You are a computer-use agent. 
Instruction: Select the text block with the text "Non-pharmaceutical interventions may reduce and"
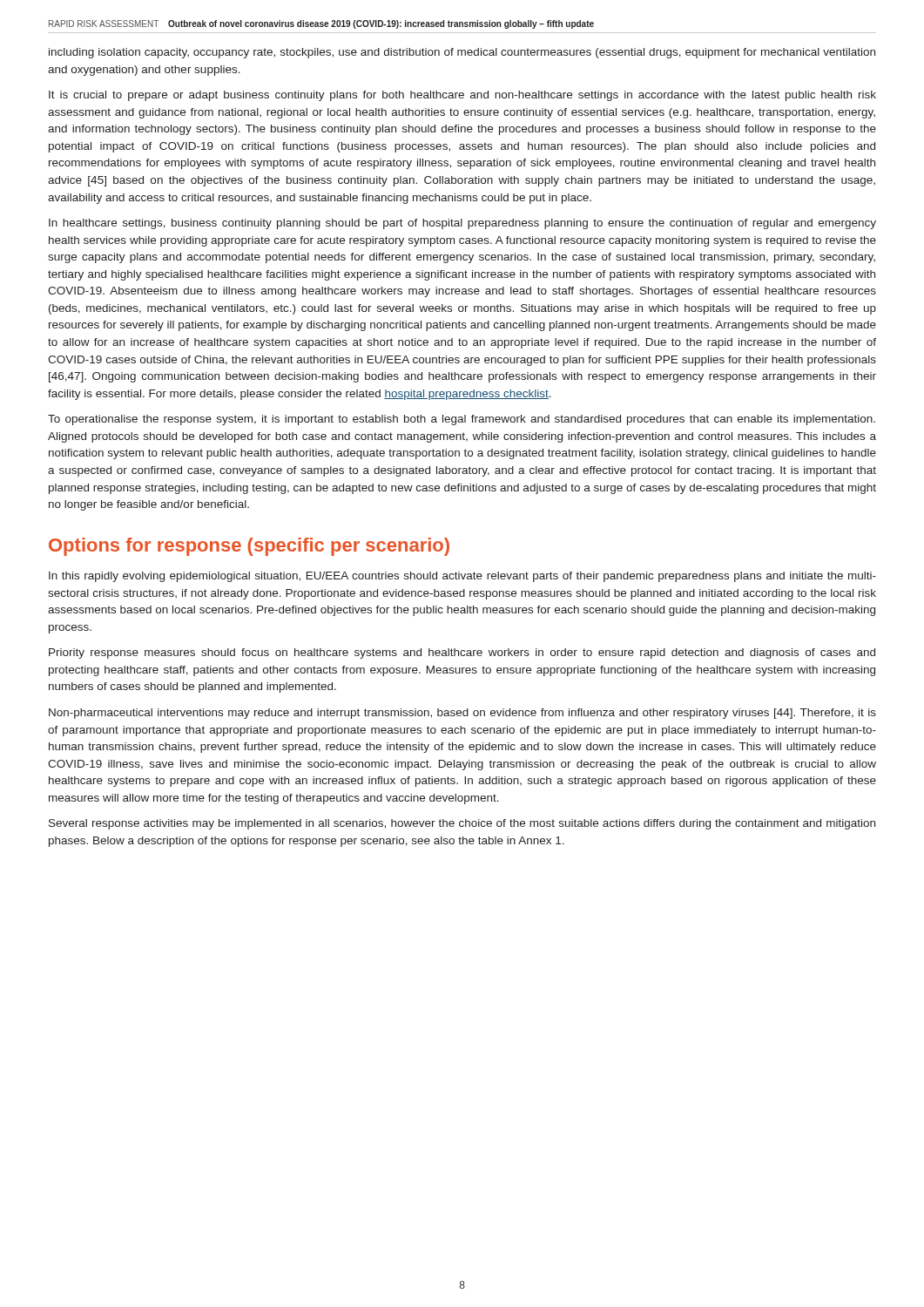(462, 755)
